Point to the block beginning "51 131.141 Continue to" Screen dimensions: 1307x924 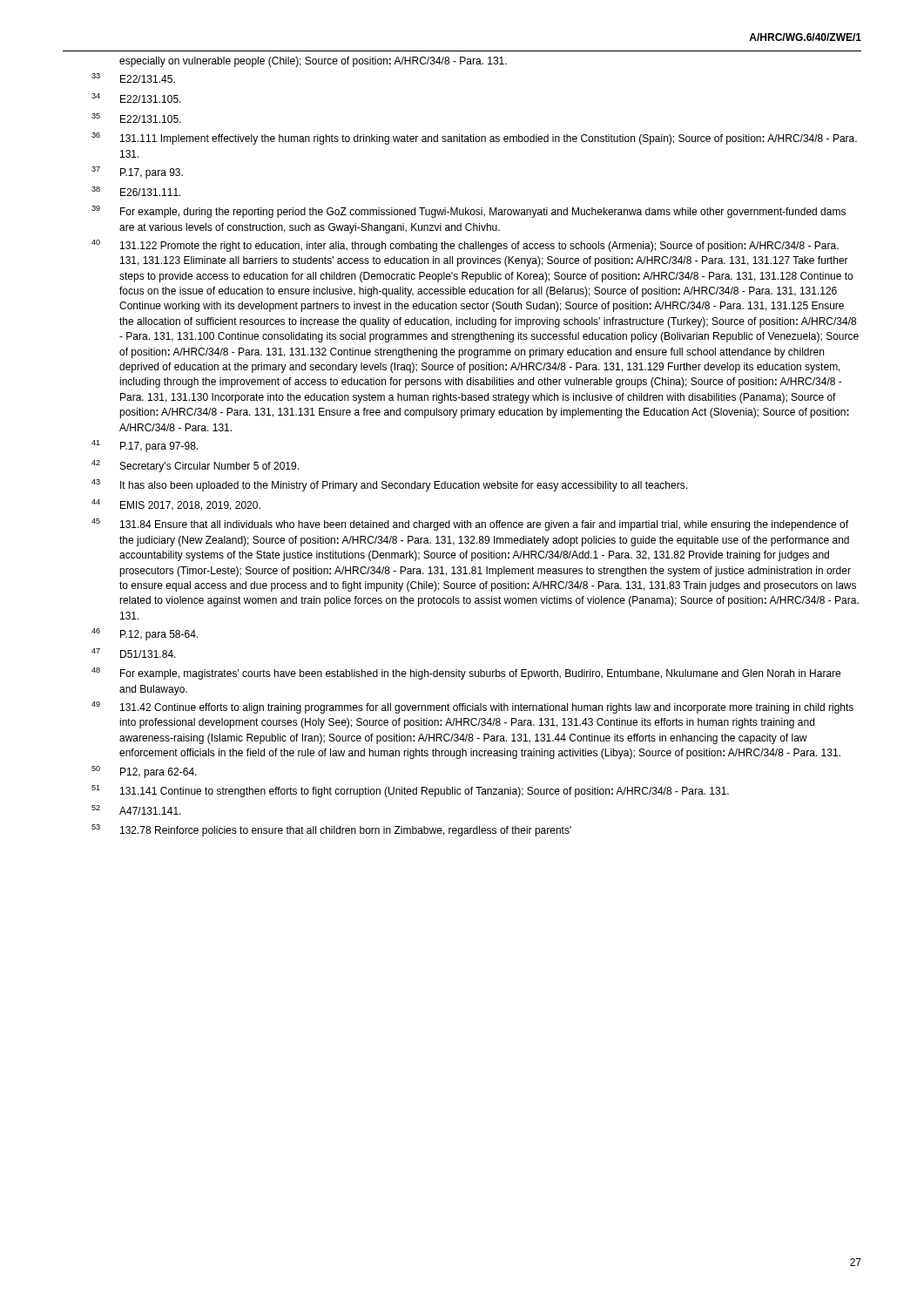[476, 792]
